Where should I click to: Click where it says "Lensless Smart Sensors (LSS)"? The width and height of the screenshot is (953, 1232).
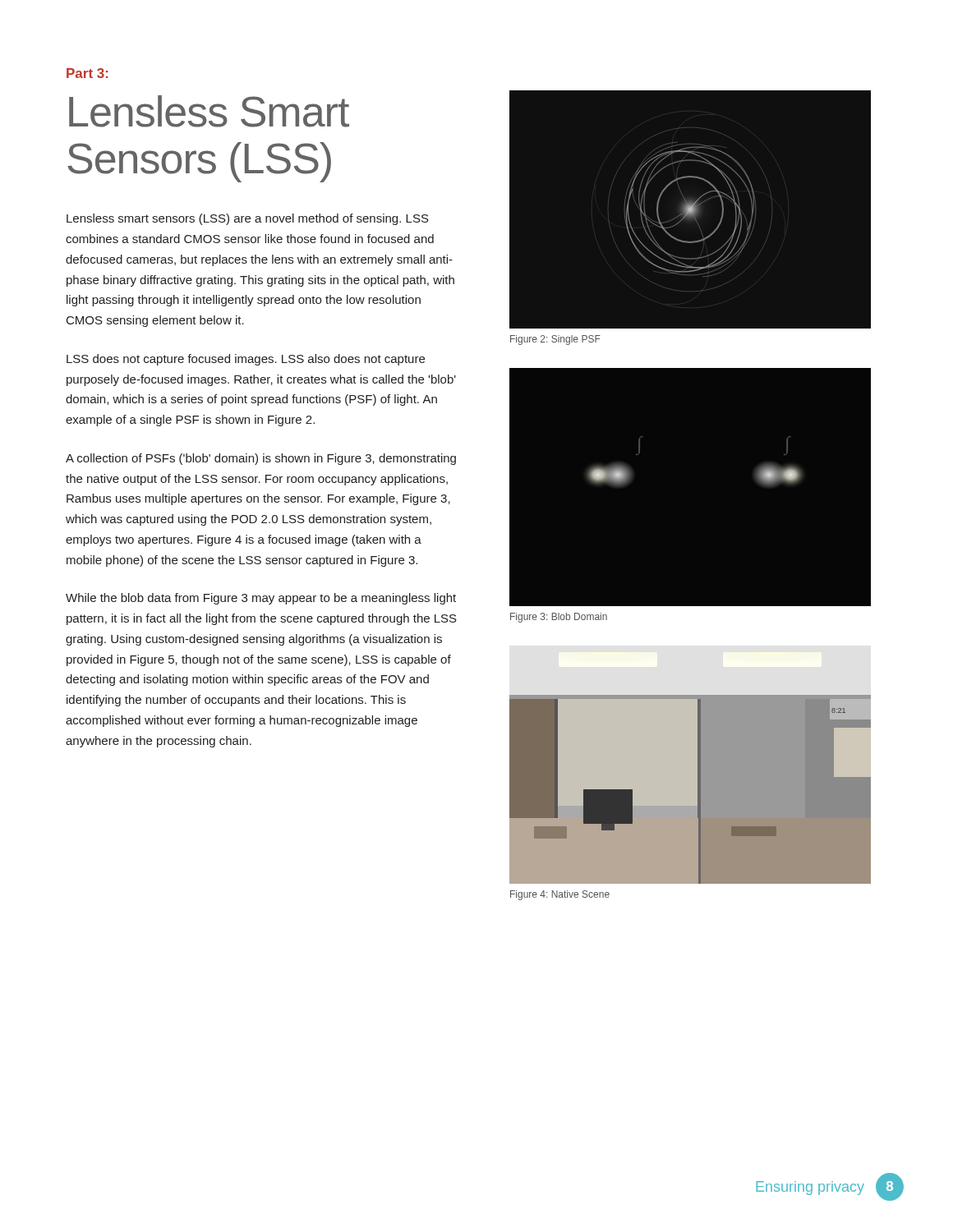(207, 136)
